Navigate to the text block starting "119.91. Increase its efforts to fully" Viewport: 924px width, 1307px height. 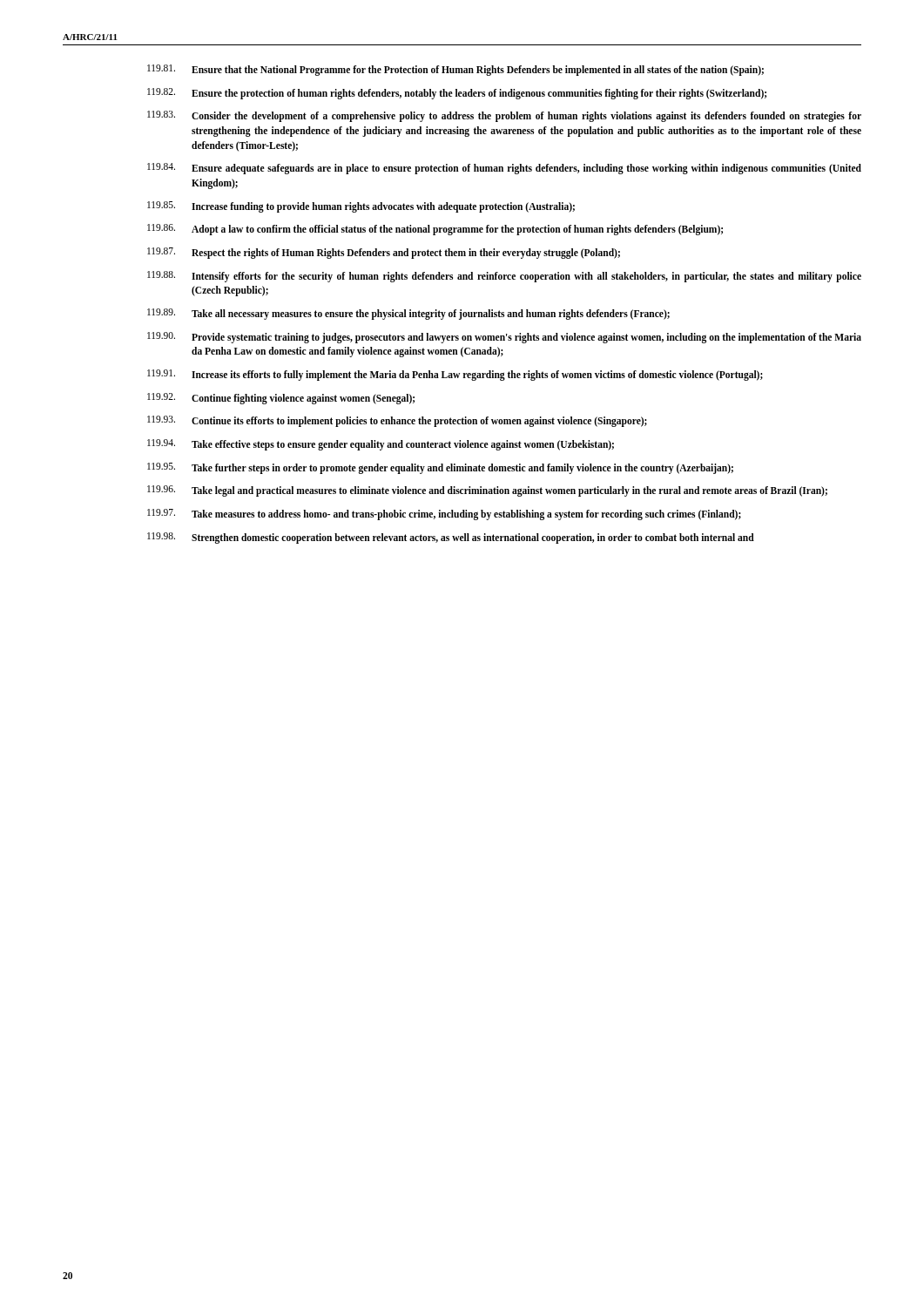[x=413, y=375]
